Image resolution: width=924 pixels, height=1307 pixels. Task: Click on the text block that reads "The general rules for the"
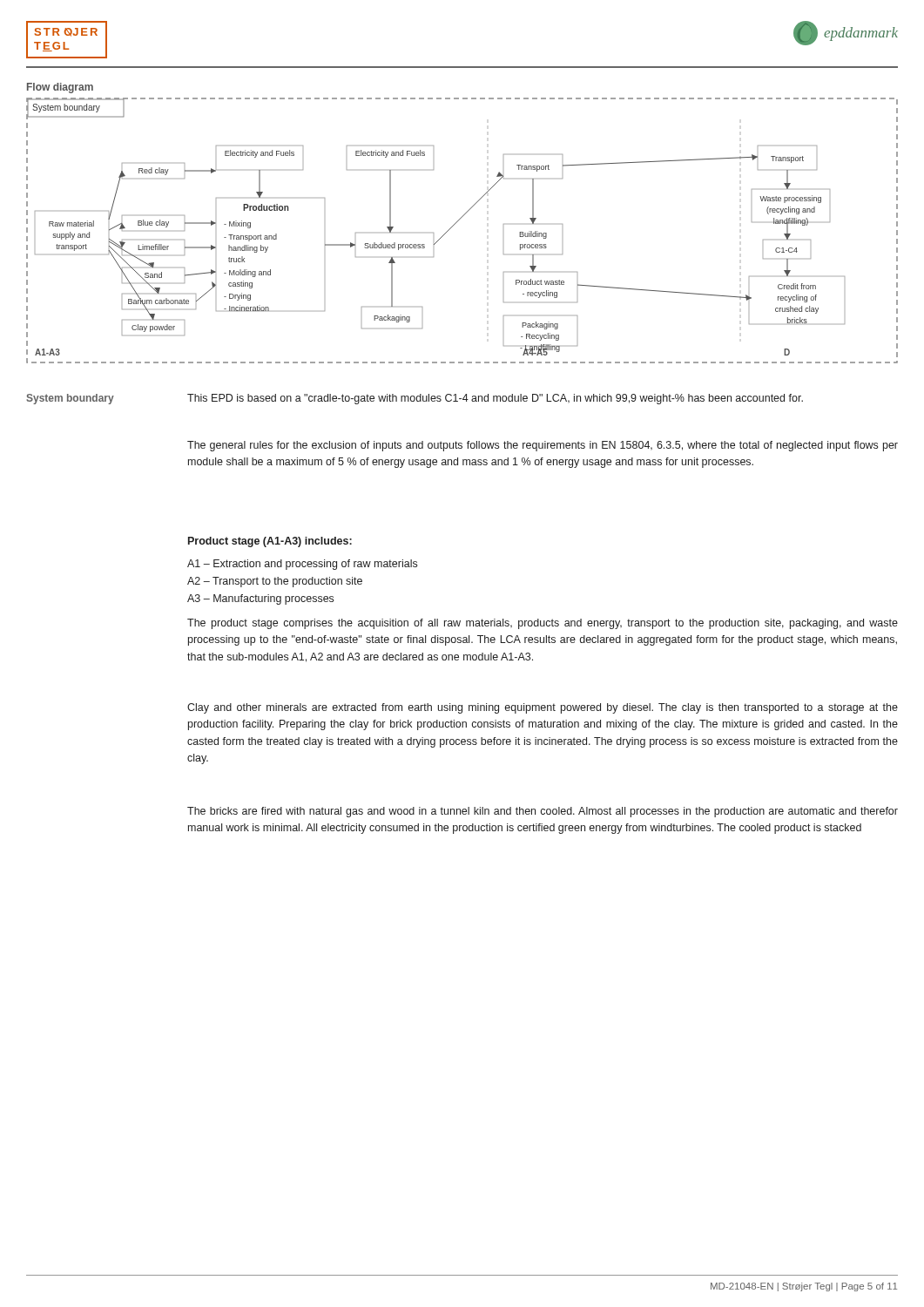(543, 454)
